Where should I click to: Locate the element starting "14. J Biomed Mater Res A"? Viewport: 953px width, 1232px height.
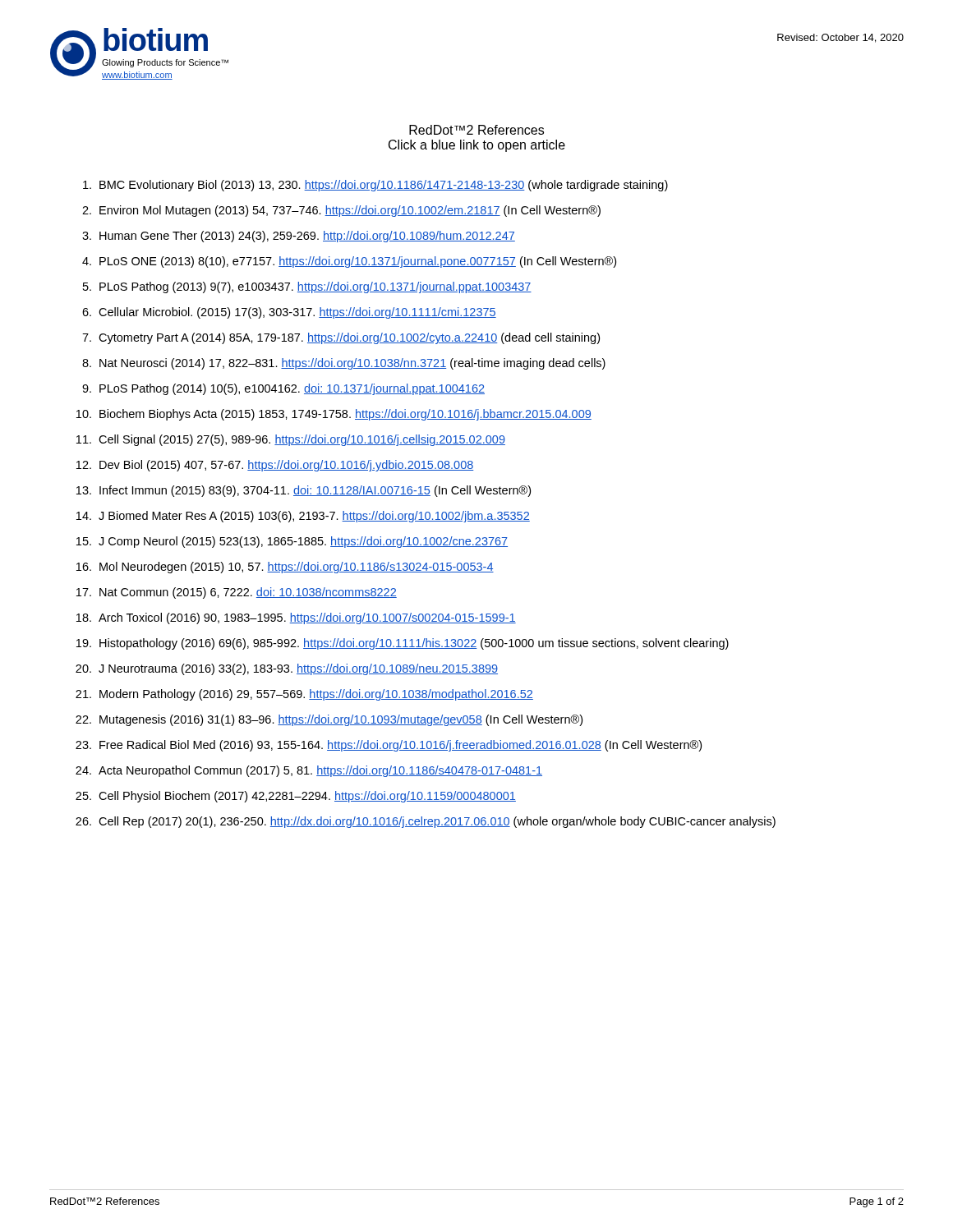(x=481, y=516)
